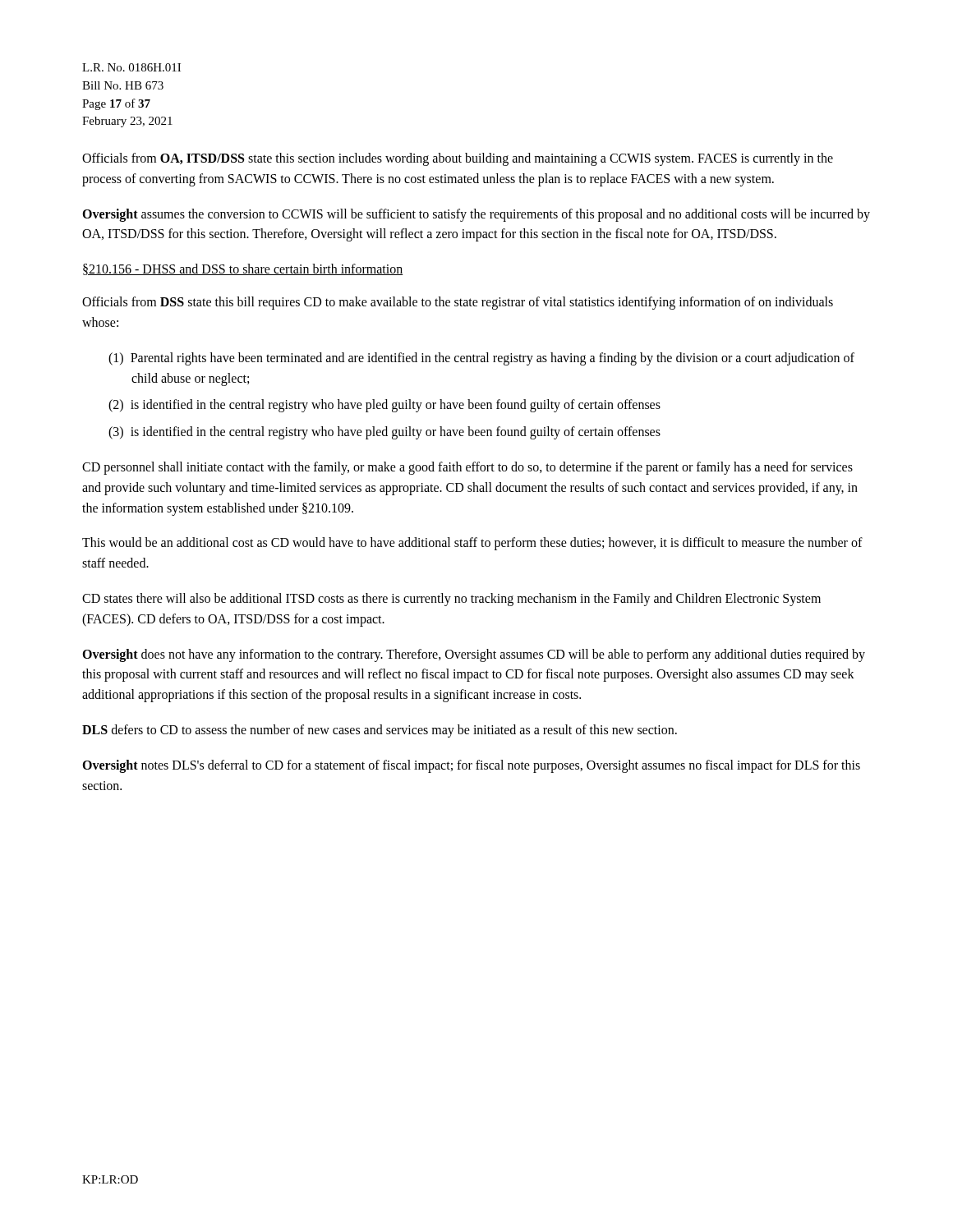Click on the element starting "(1) Parental rights have been"

tap(481, 368)
